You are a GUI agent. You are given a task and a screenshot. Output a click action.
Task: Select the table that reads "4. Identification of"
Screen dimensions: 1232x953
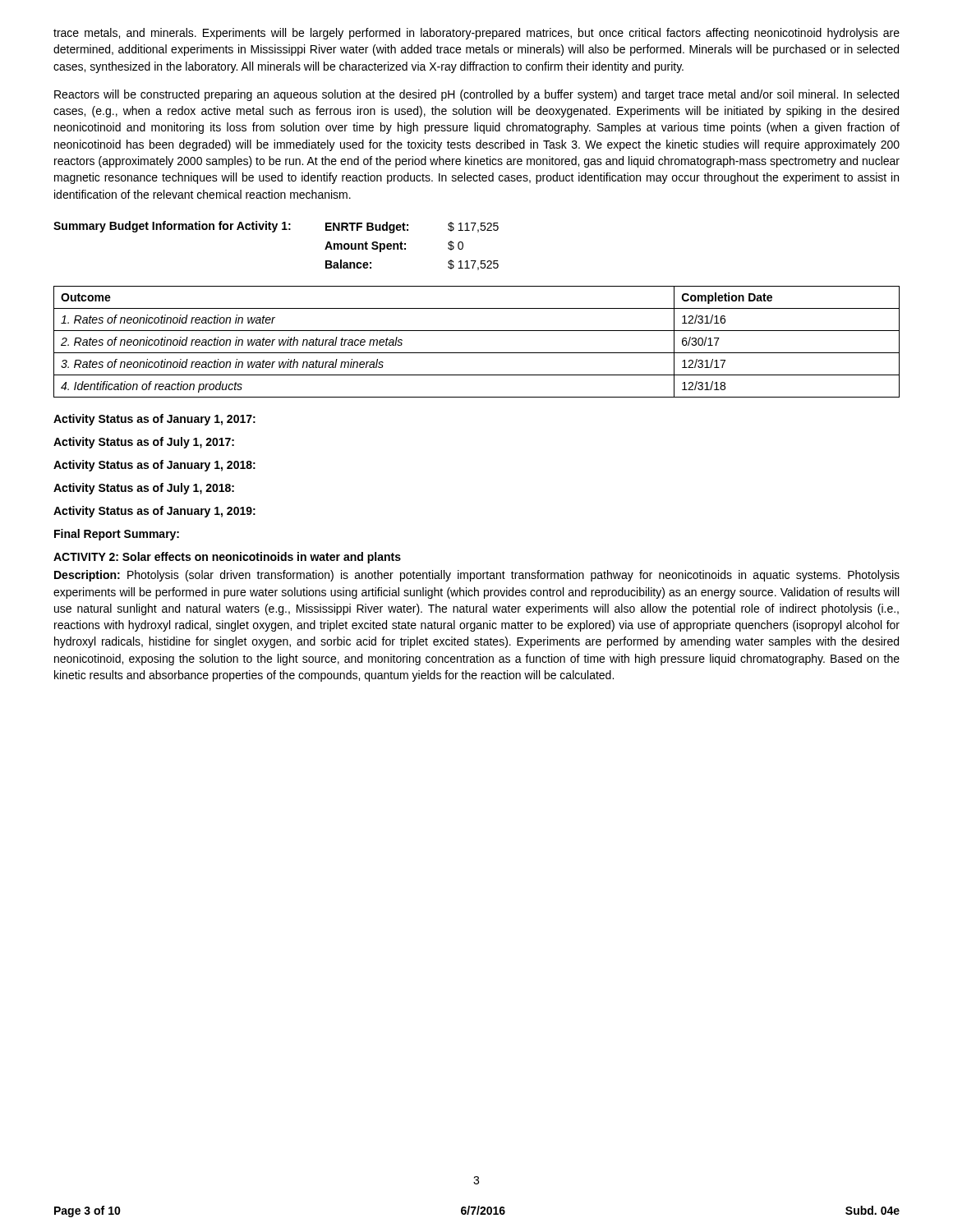(476, 342)
